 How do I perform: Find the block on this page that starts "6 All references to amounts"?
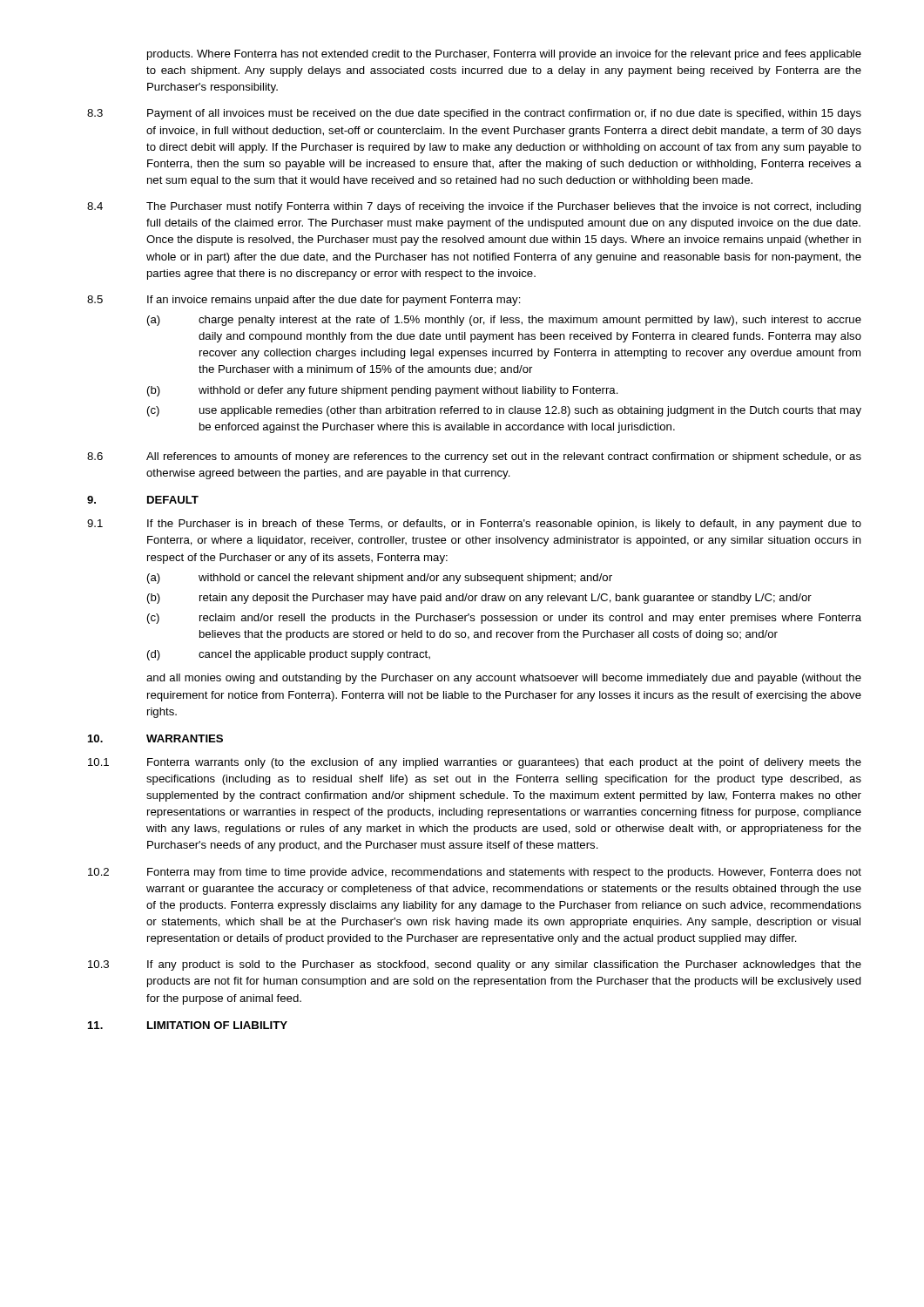[x=474, y=465]
